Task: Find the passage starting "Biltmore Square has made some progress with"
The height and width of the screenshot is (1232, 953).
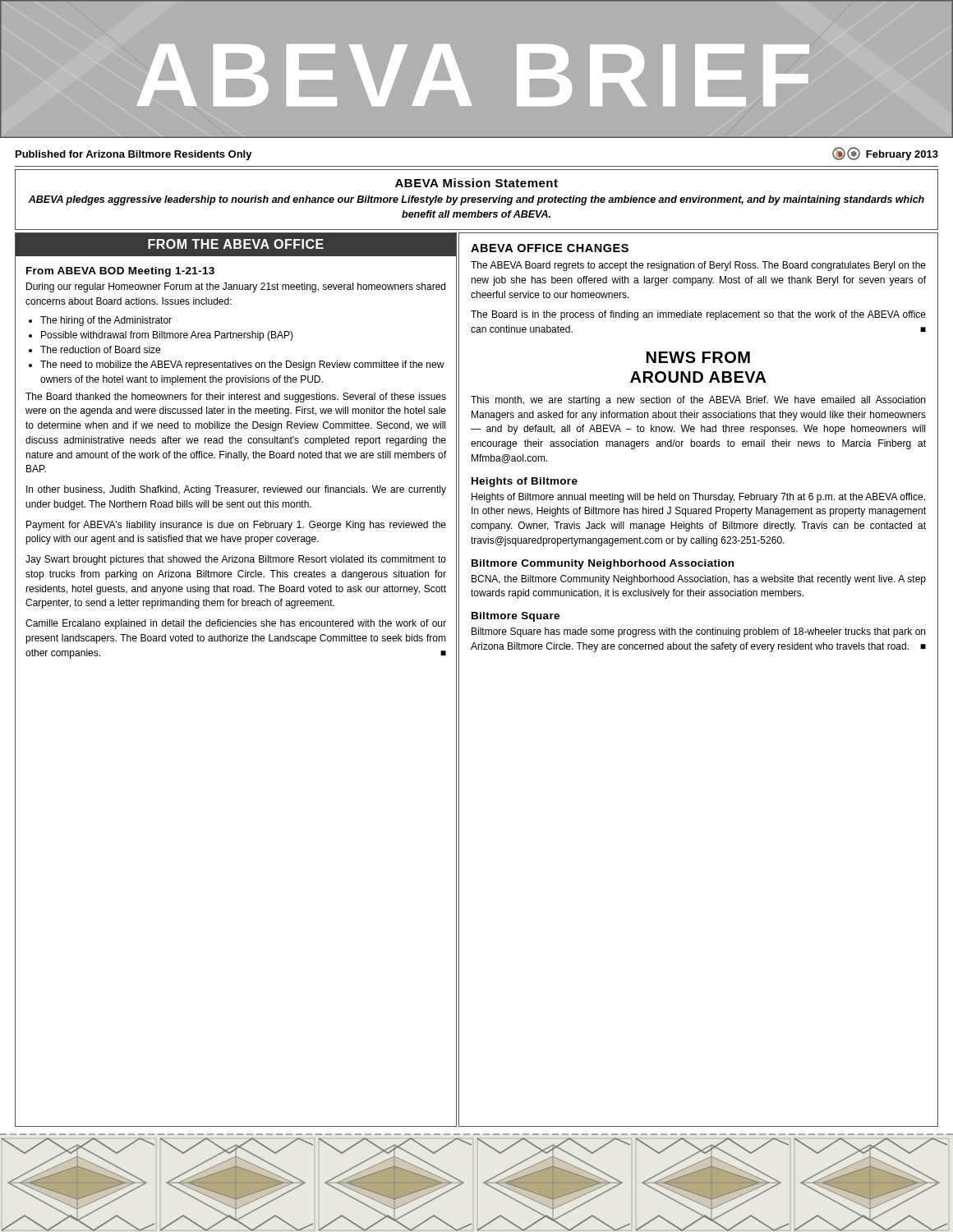Action: click(698, 640)
